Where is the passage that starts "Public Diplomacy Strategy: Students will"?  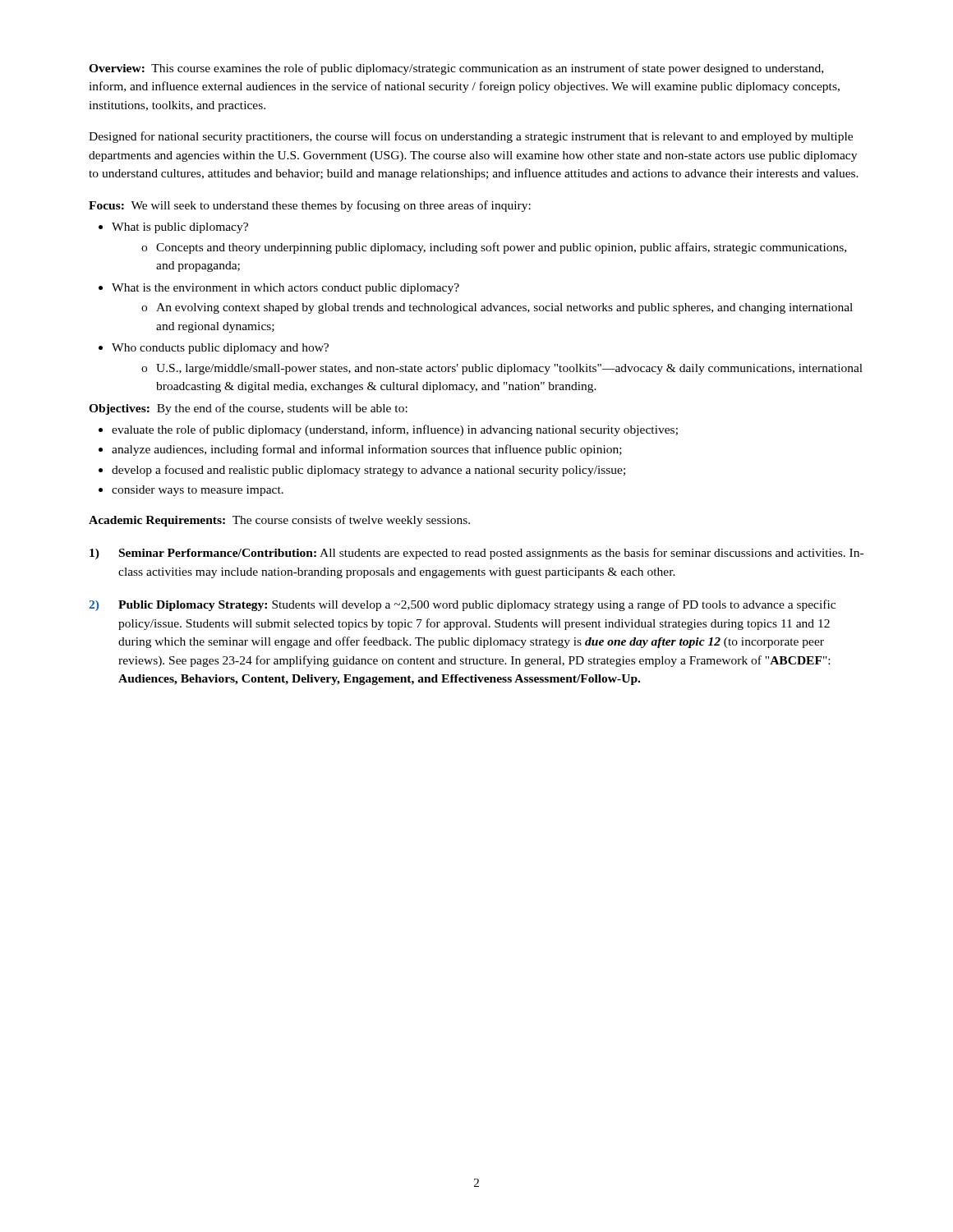tap(477, 641)
